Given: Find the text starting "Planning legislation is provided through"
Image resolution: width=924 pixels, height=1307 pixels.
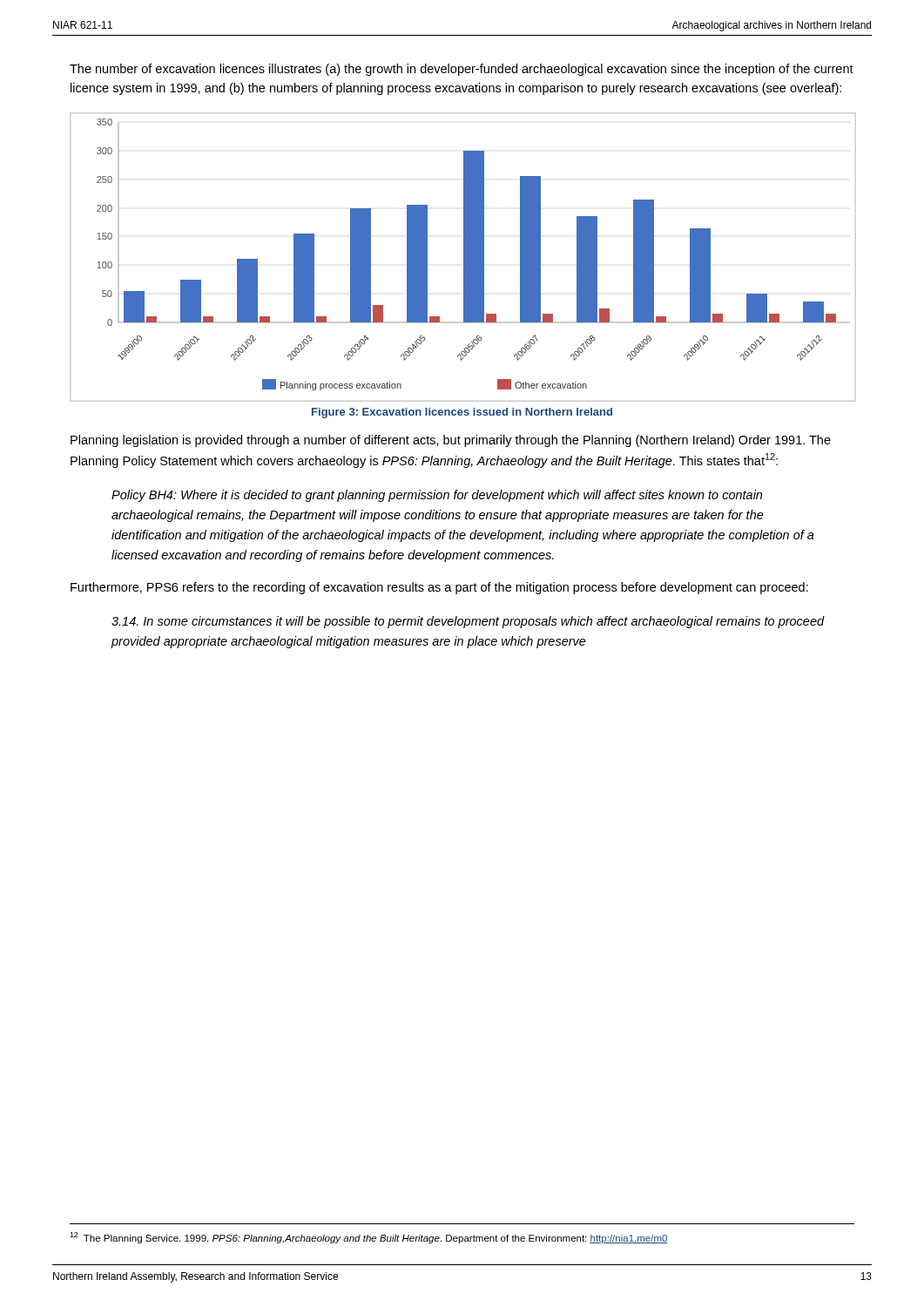Looking at the screenshot, I should click(450, 451).
